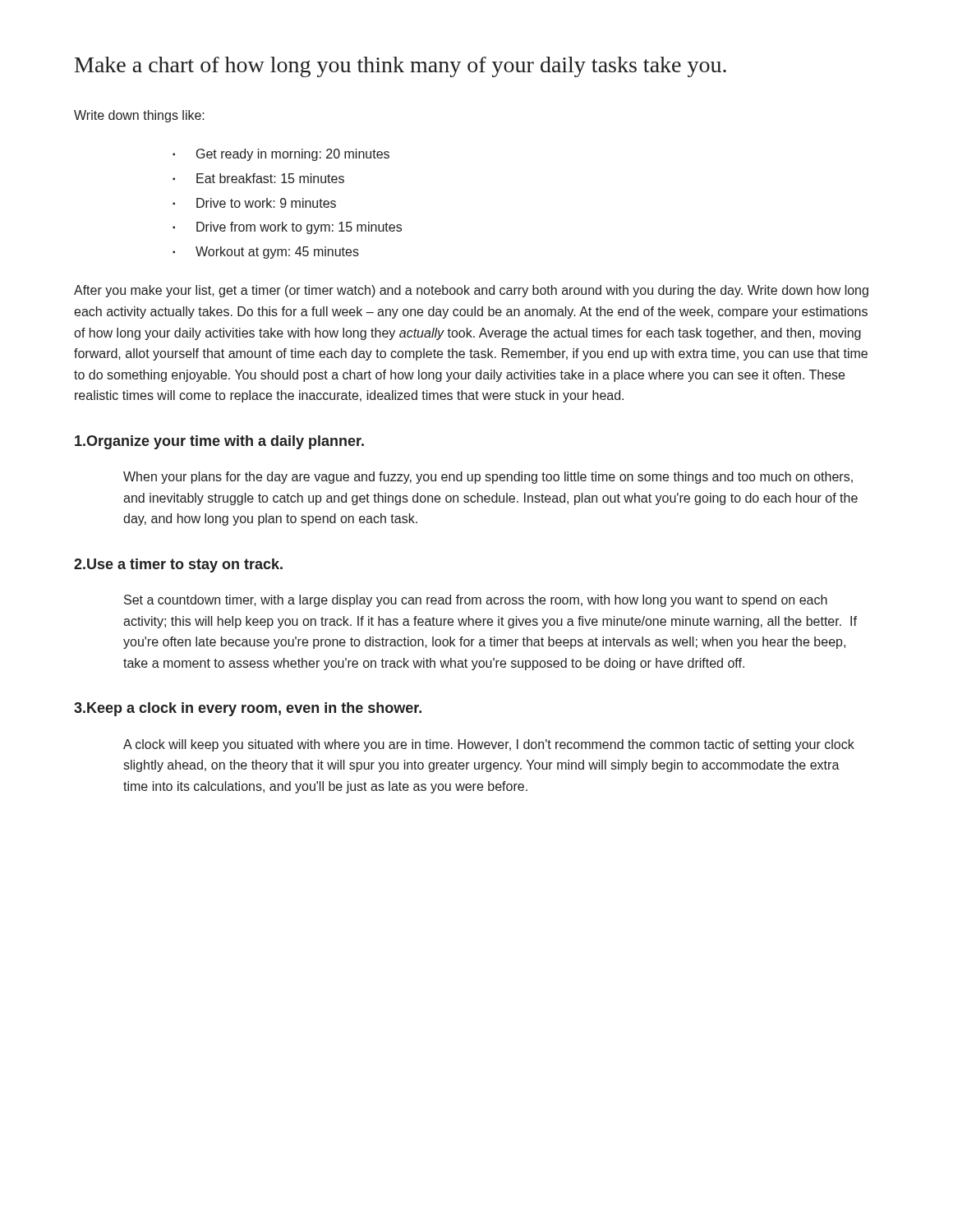Point to "▪Drive from work to gym: 15 minutes"

click(x=287, y=227)
